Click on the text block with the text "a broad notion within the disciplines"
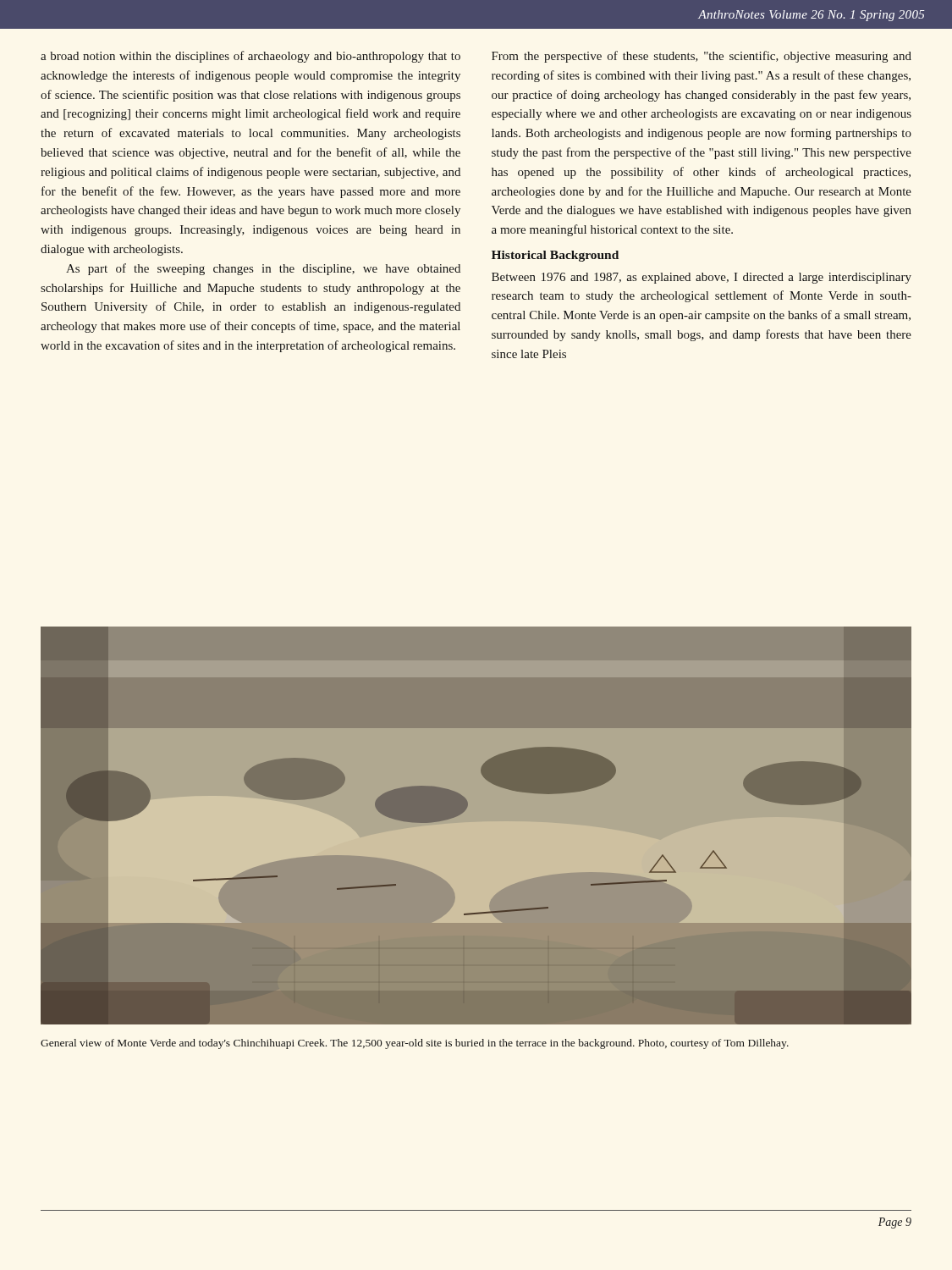 tap(251, 201)
